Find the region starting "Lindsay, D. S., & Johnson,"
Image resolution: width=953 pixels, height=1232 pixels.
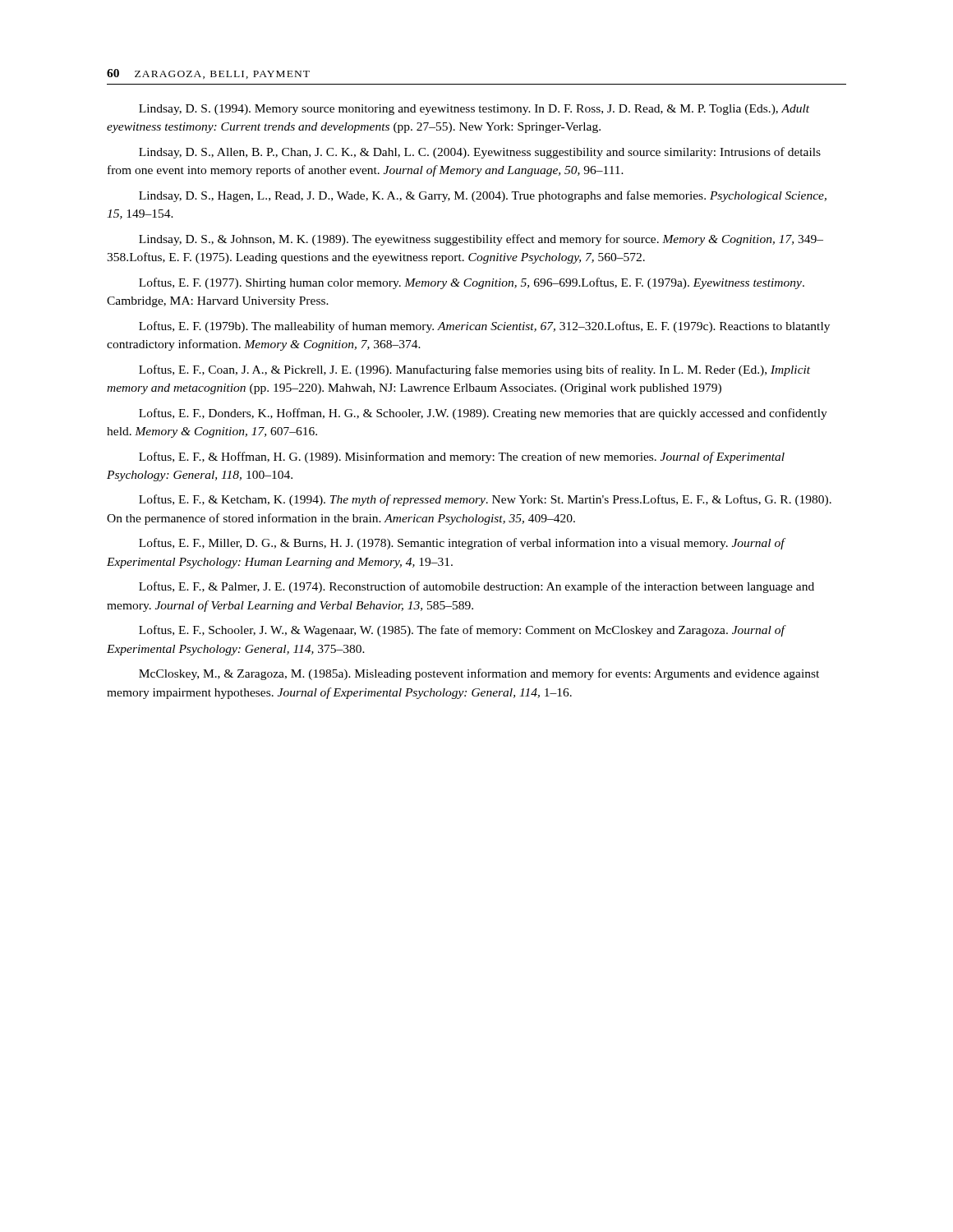(465, 248)
